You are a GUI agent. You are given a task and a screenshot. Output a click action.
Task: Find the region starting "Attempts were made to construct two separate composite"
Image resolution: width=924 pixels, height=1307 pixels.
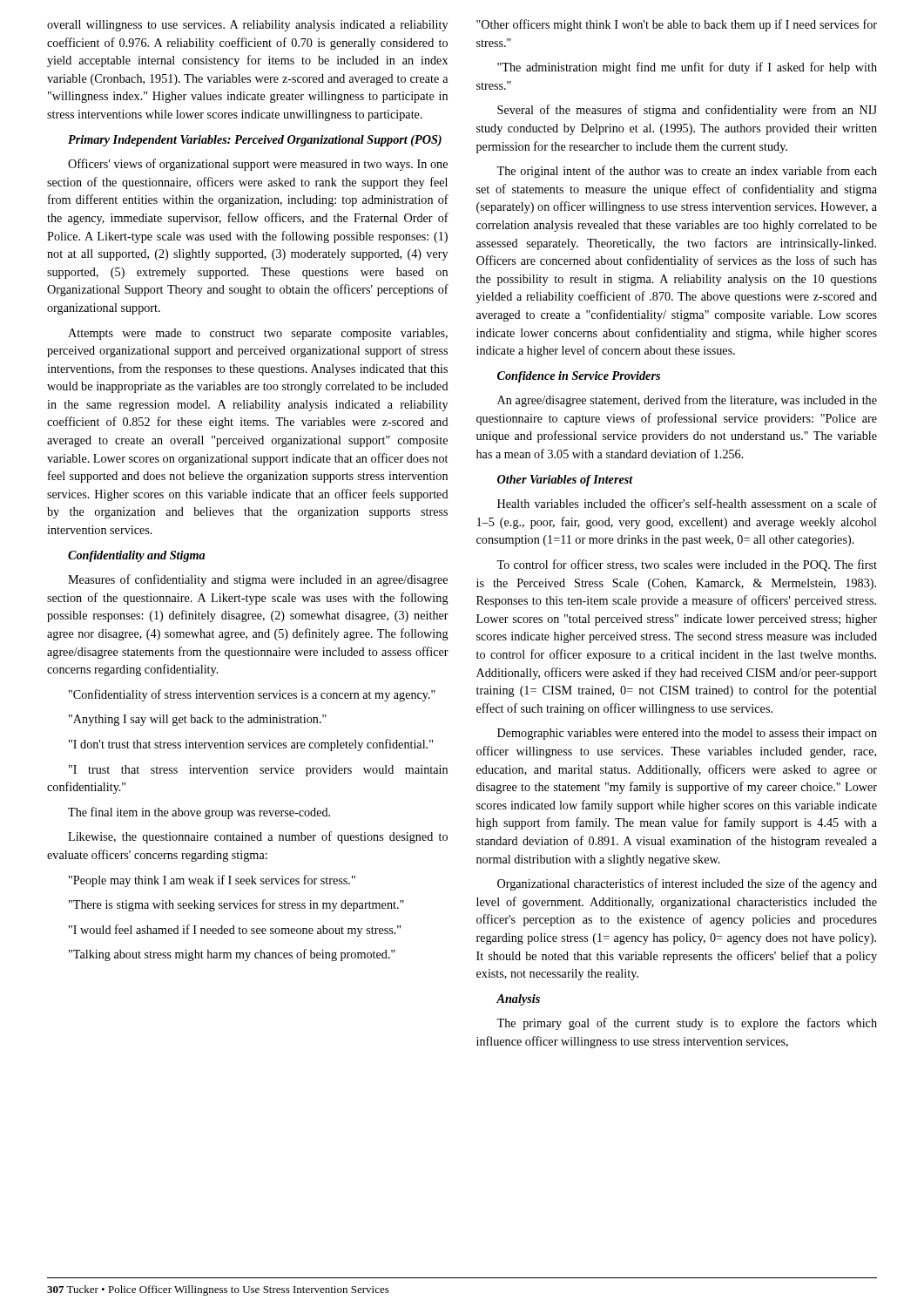point(248,431)
